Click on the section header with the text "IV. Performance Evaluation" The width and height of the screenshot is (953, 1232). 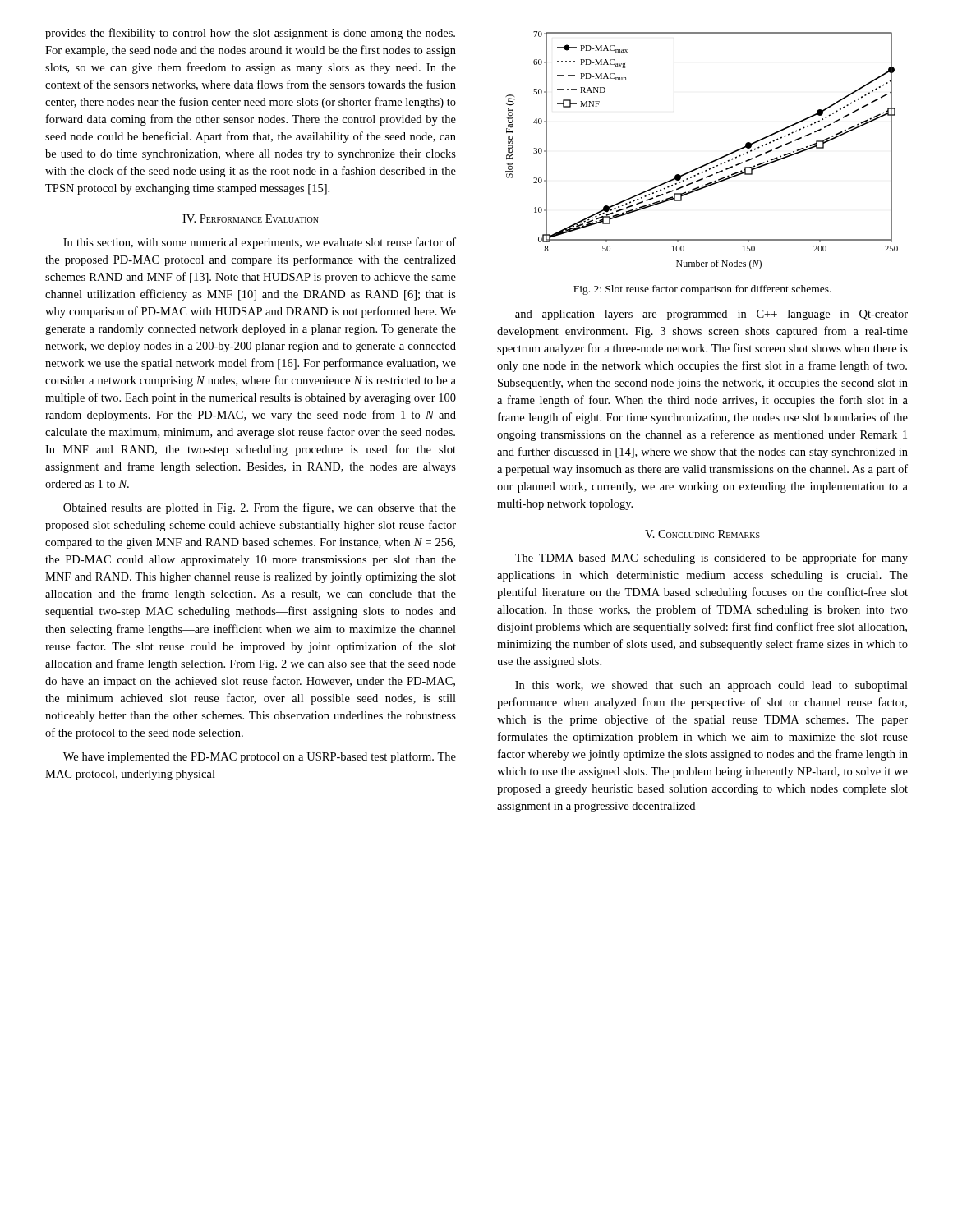[251, 219]
